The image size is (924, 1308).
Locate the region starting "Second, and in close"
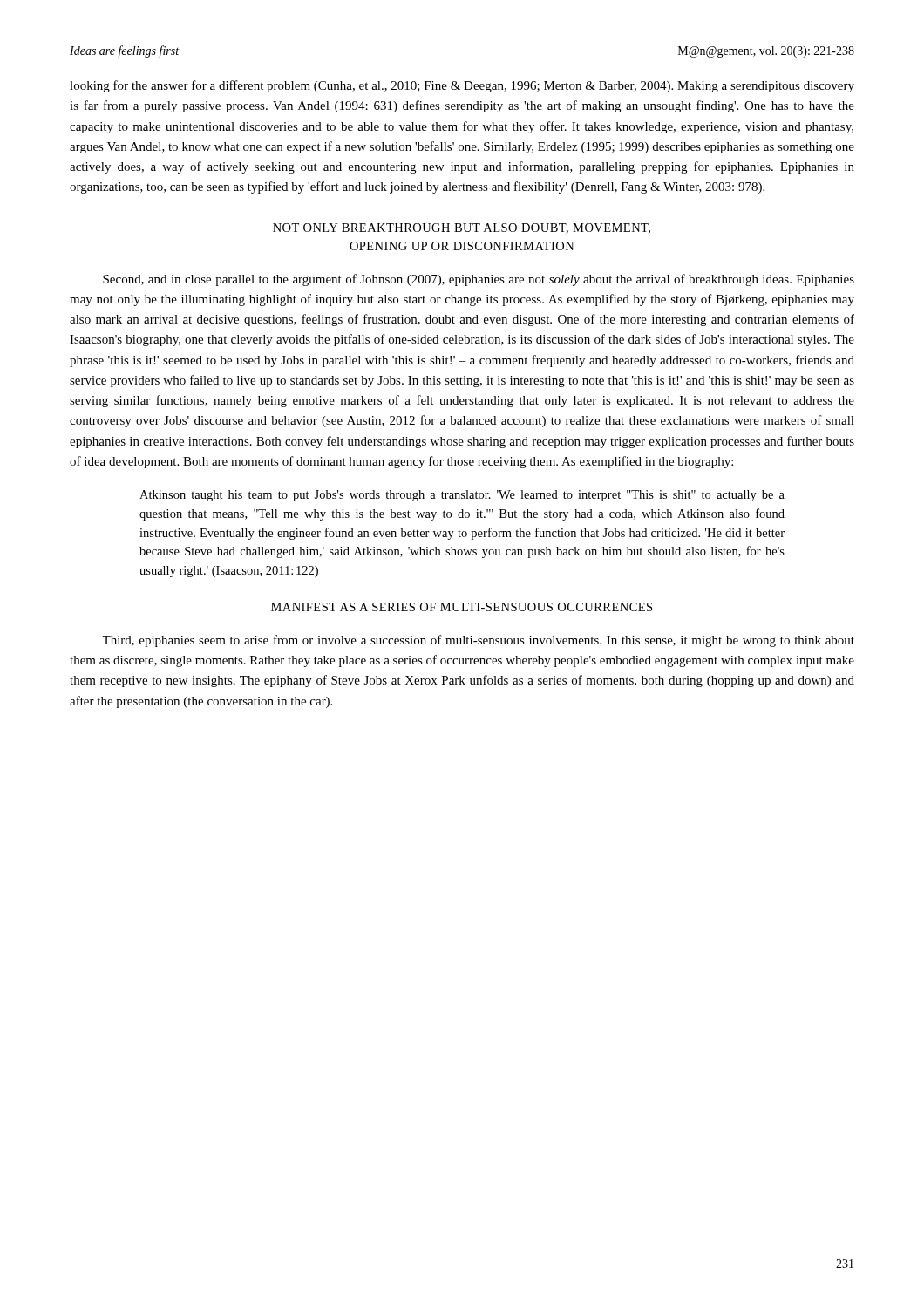click(462, 370)
